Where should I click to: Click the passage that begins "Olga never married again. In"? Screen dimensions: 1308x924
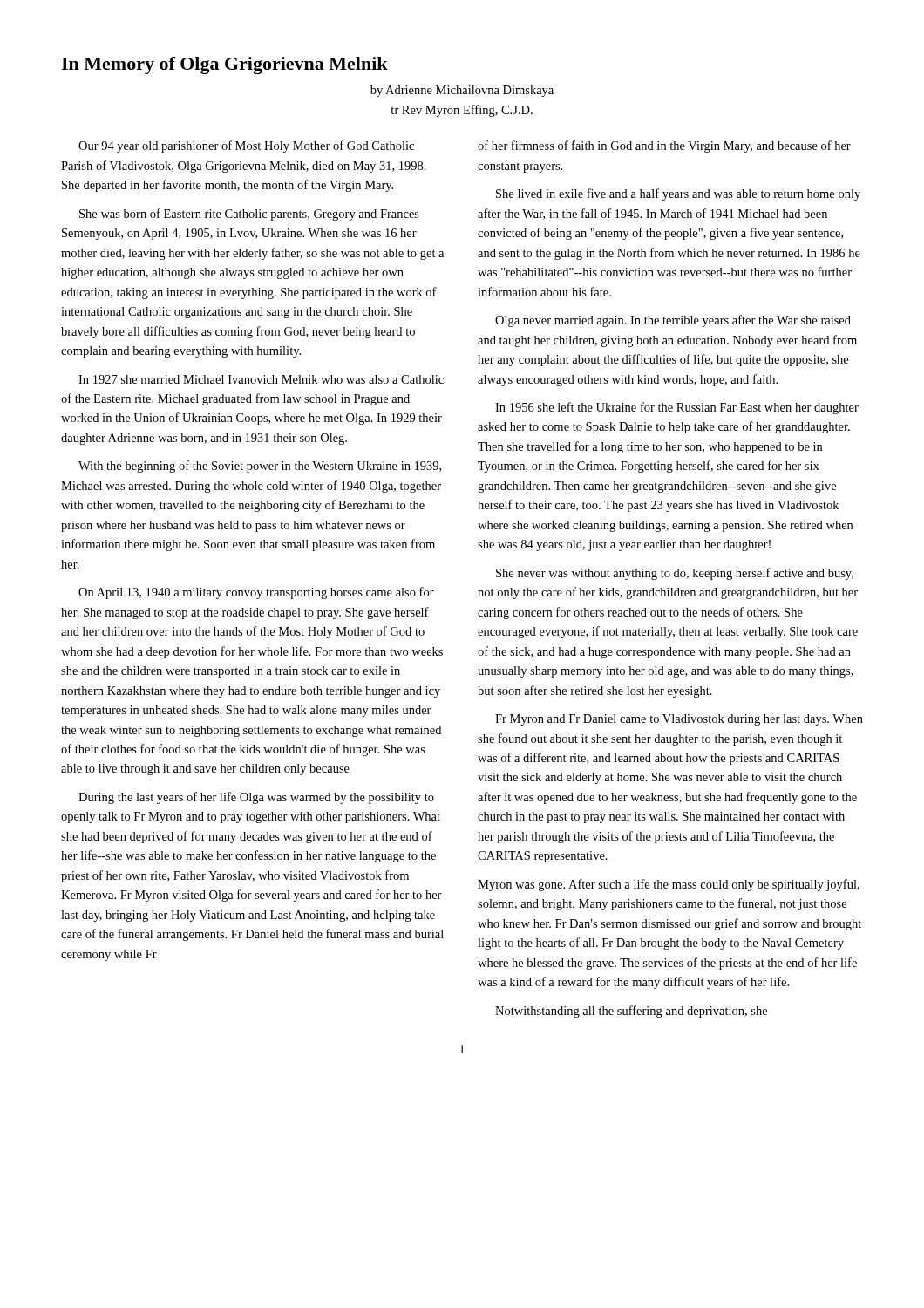(670, 350)
